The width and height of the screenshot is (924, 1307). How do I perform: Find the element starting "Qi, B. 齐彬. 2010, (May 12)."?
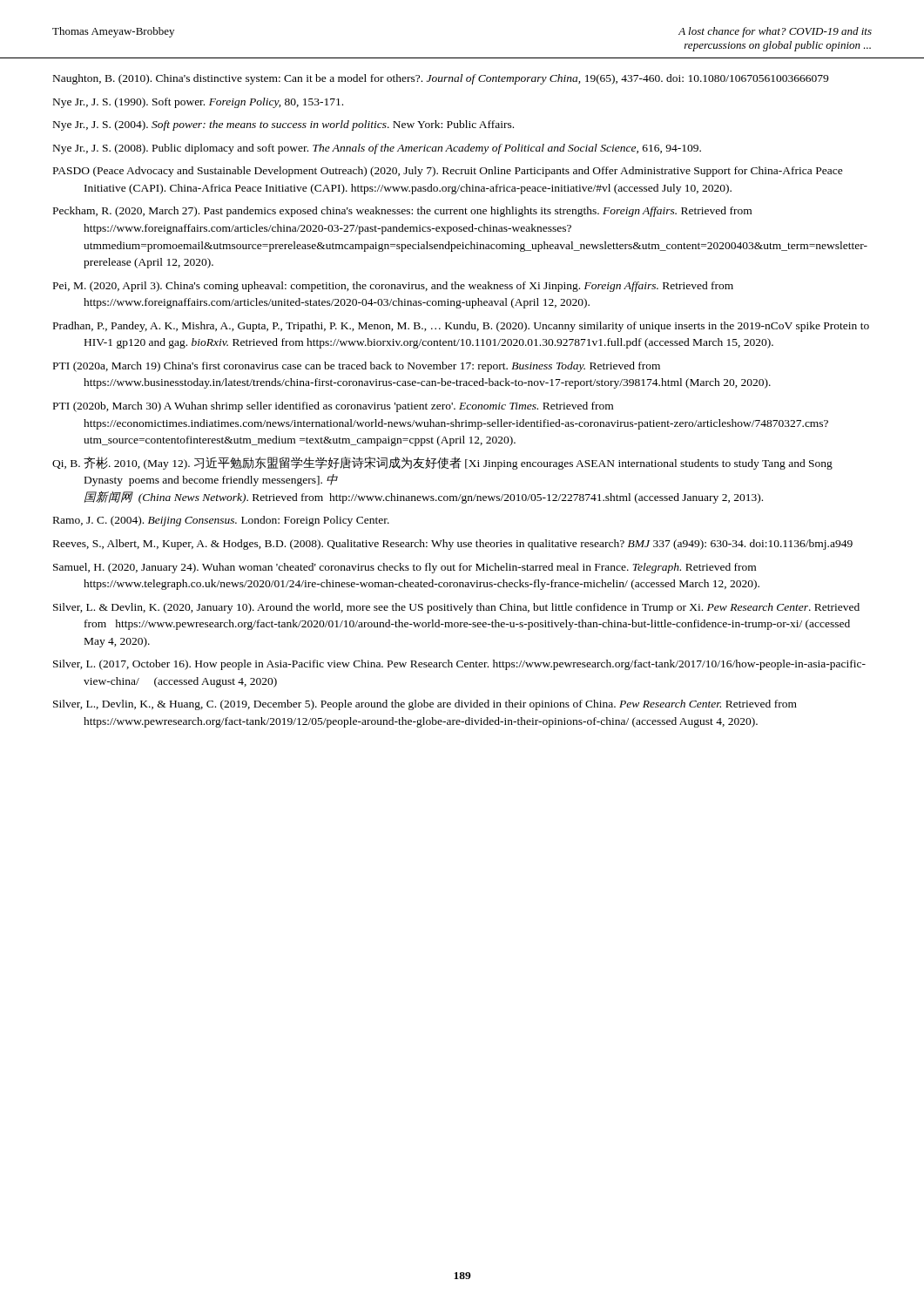point(442,463)
